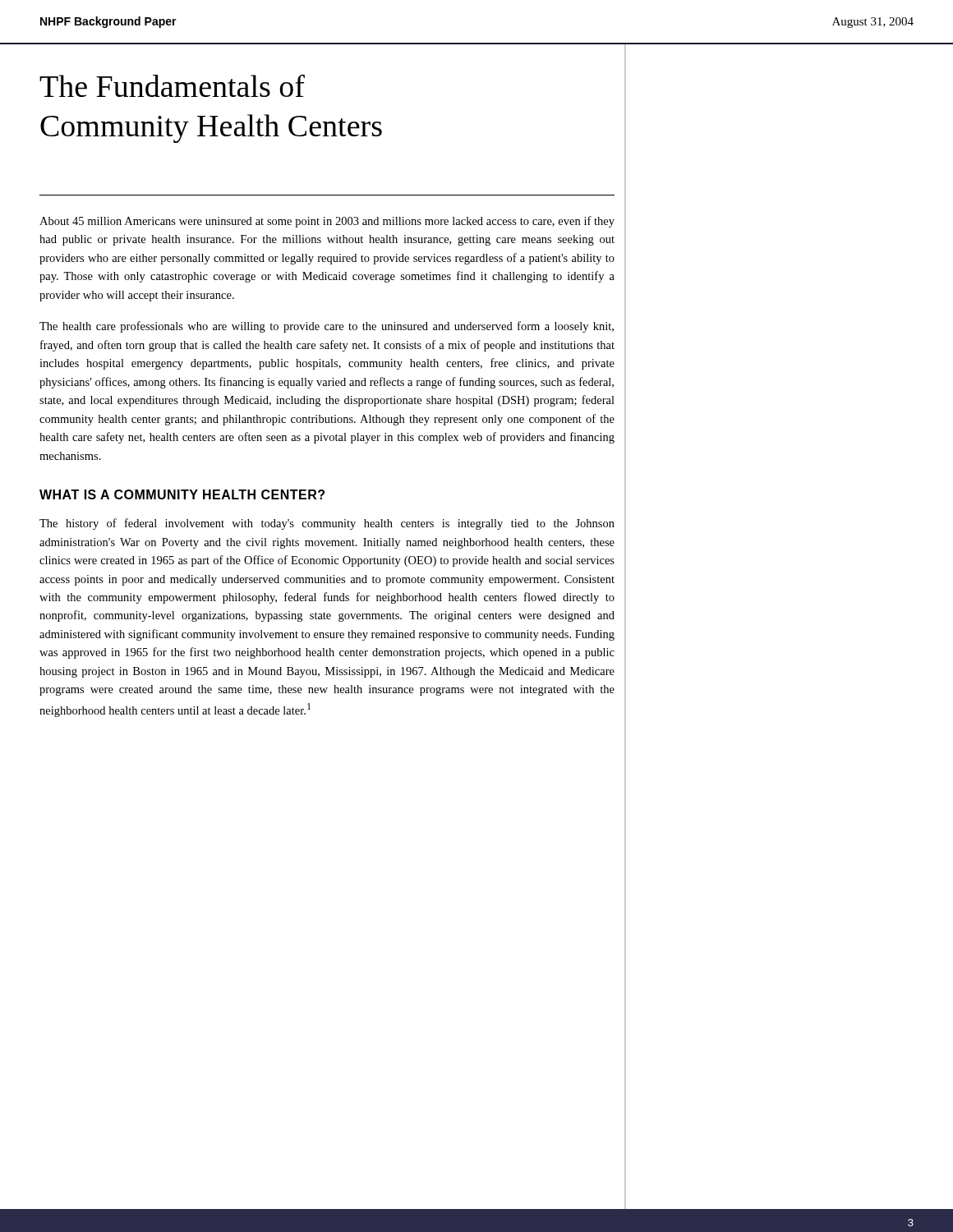Locate the element starting "The health care professionals who"
This screenshot has height=1232, width=953.
pos(327,391)
